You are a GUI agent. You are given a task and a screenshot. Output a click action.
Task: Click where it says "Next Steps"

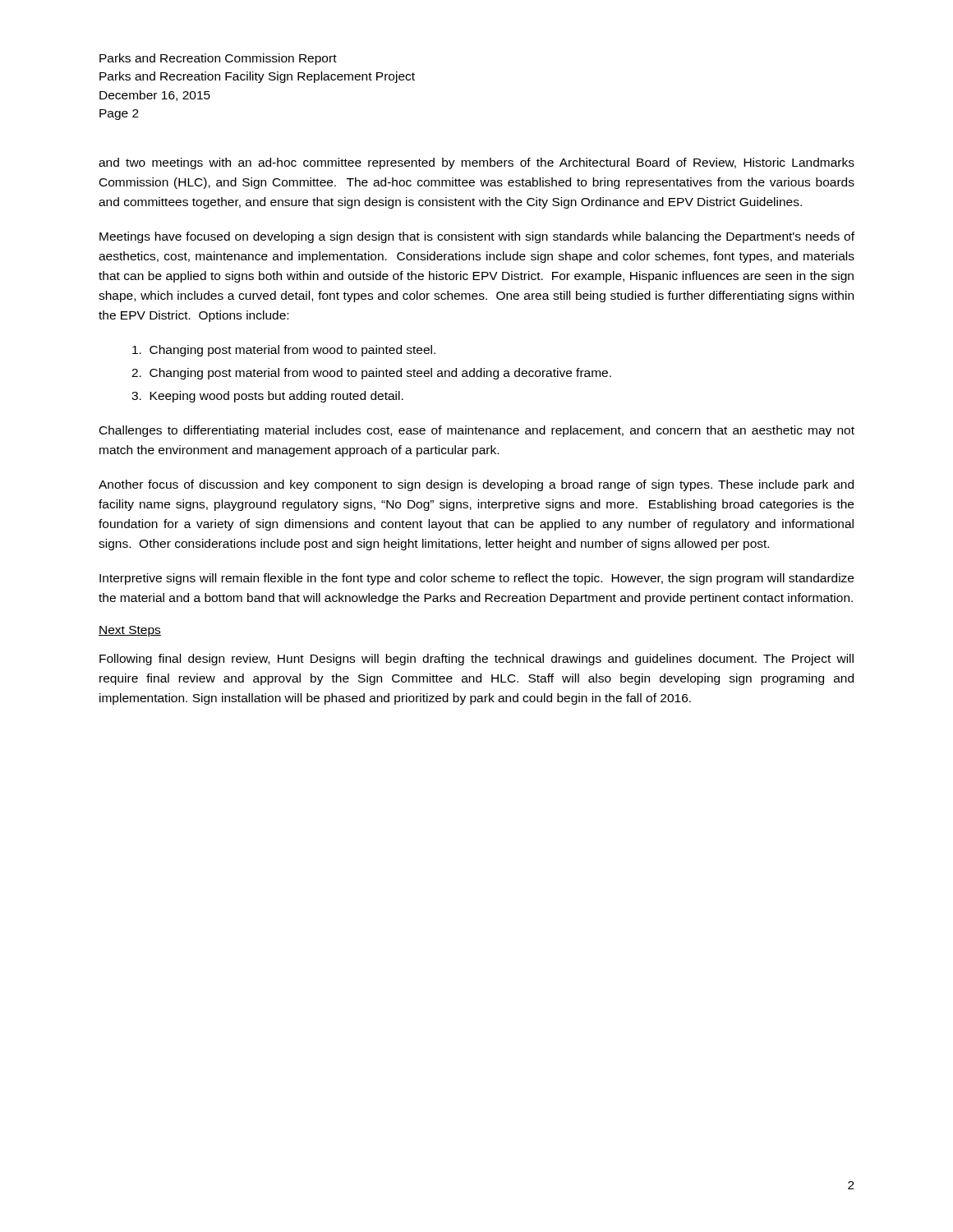[x=130, y=630]
